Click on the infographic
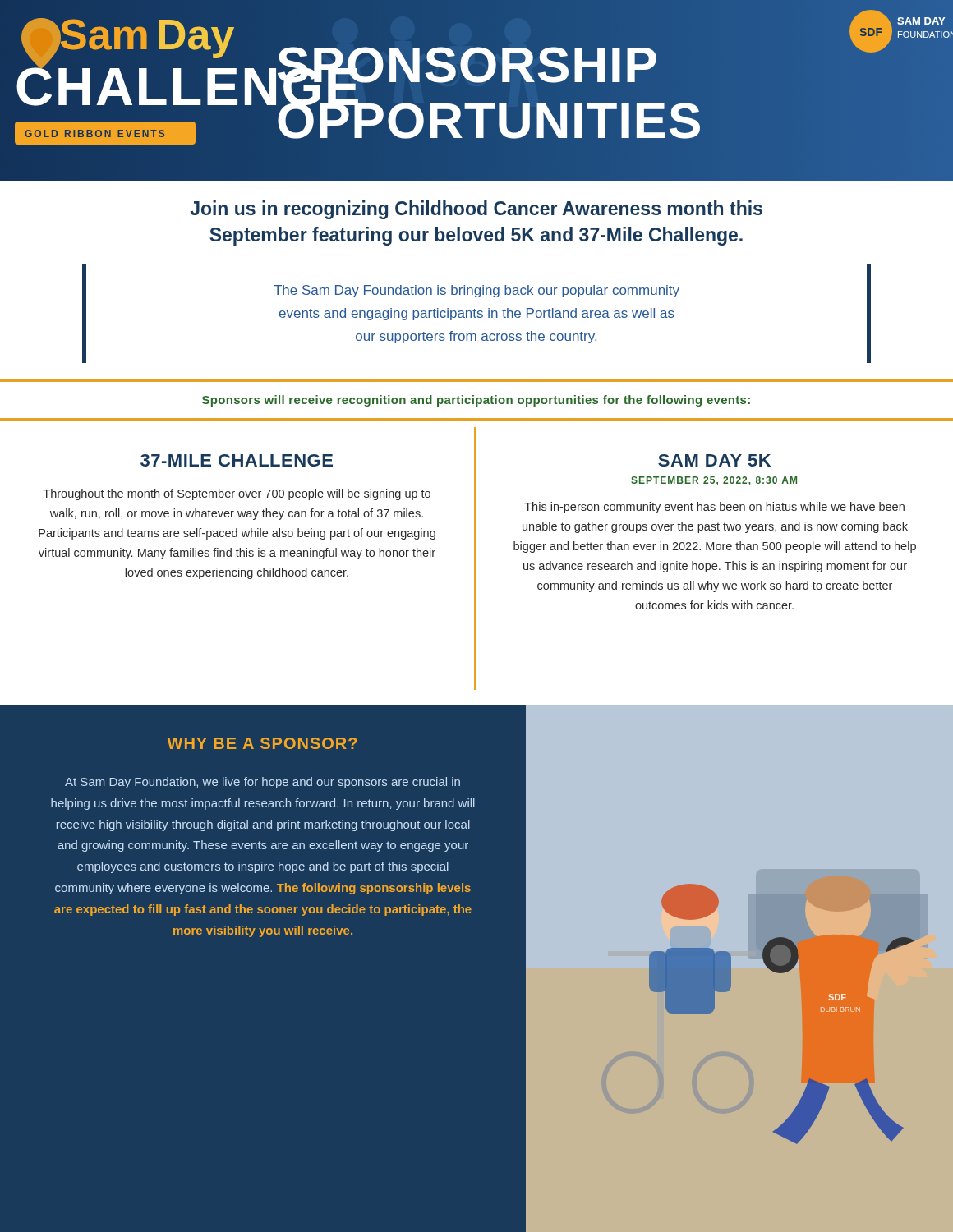 (x=476, y=90)
